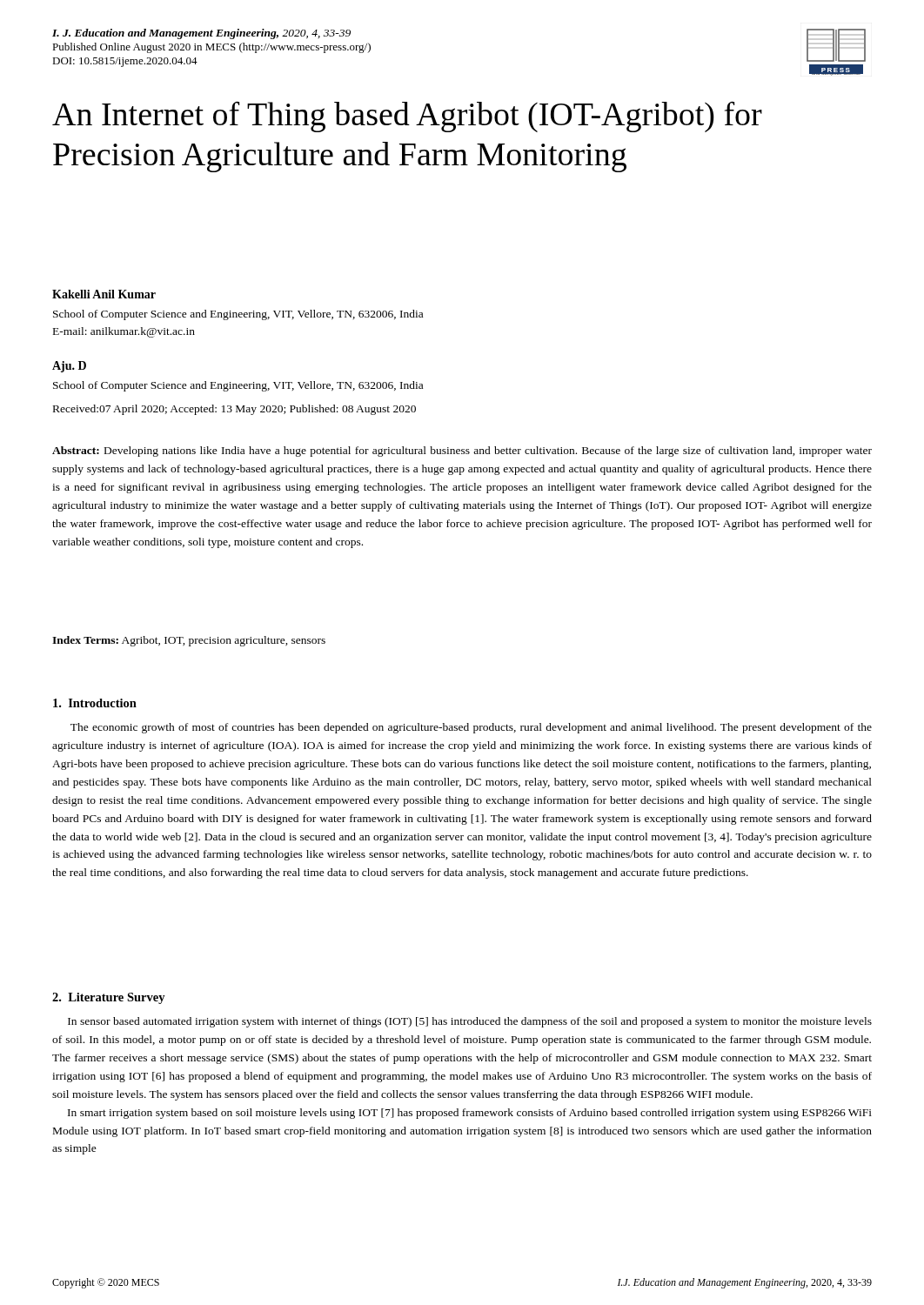
Task: Locate the block of text that opens with "Received:07 April 2020;"
Action: tap(234, 408)
